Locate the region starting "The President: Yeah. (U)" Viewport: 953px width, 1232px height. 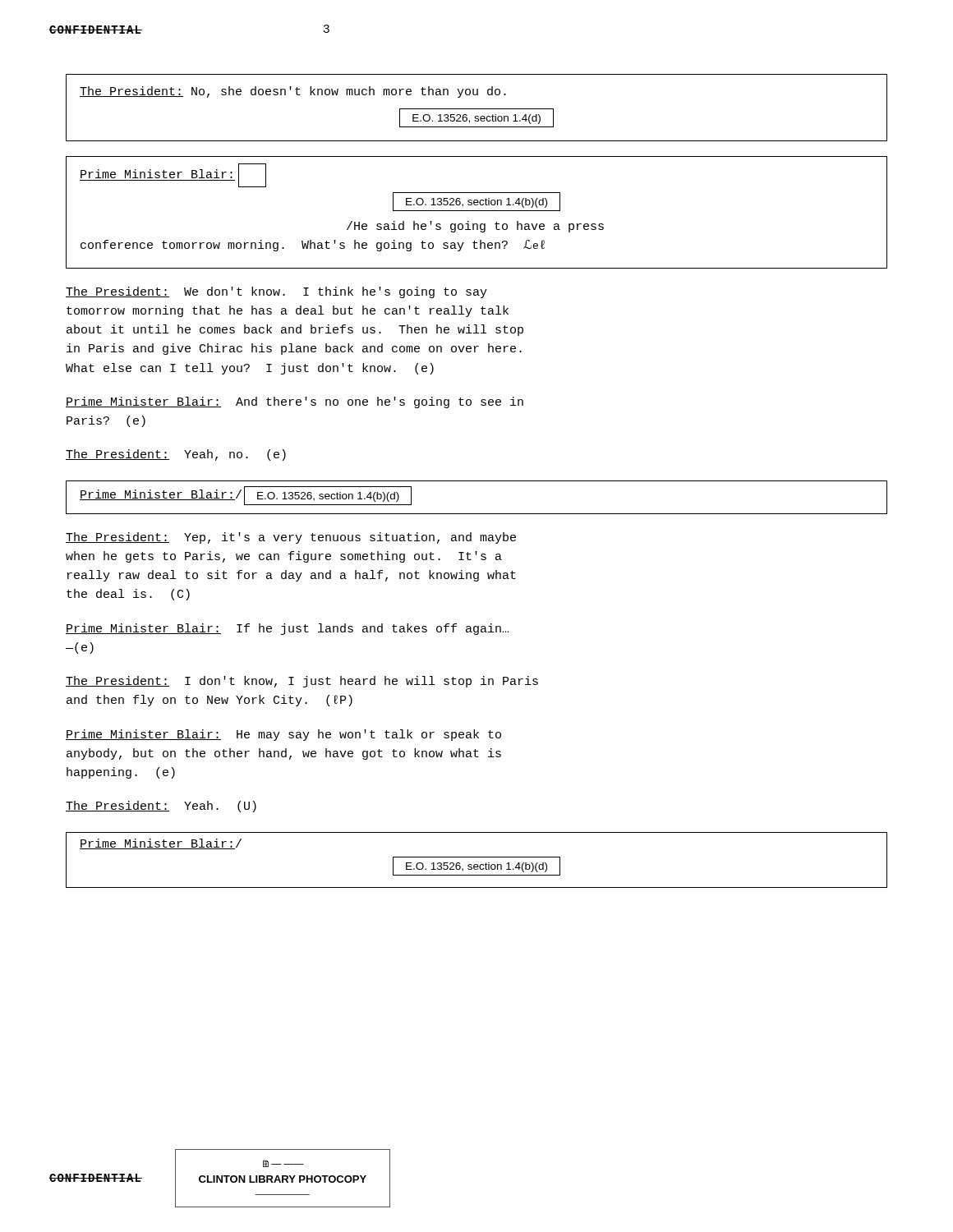tap(162, 807)
